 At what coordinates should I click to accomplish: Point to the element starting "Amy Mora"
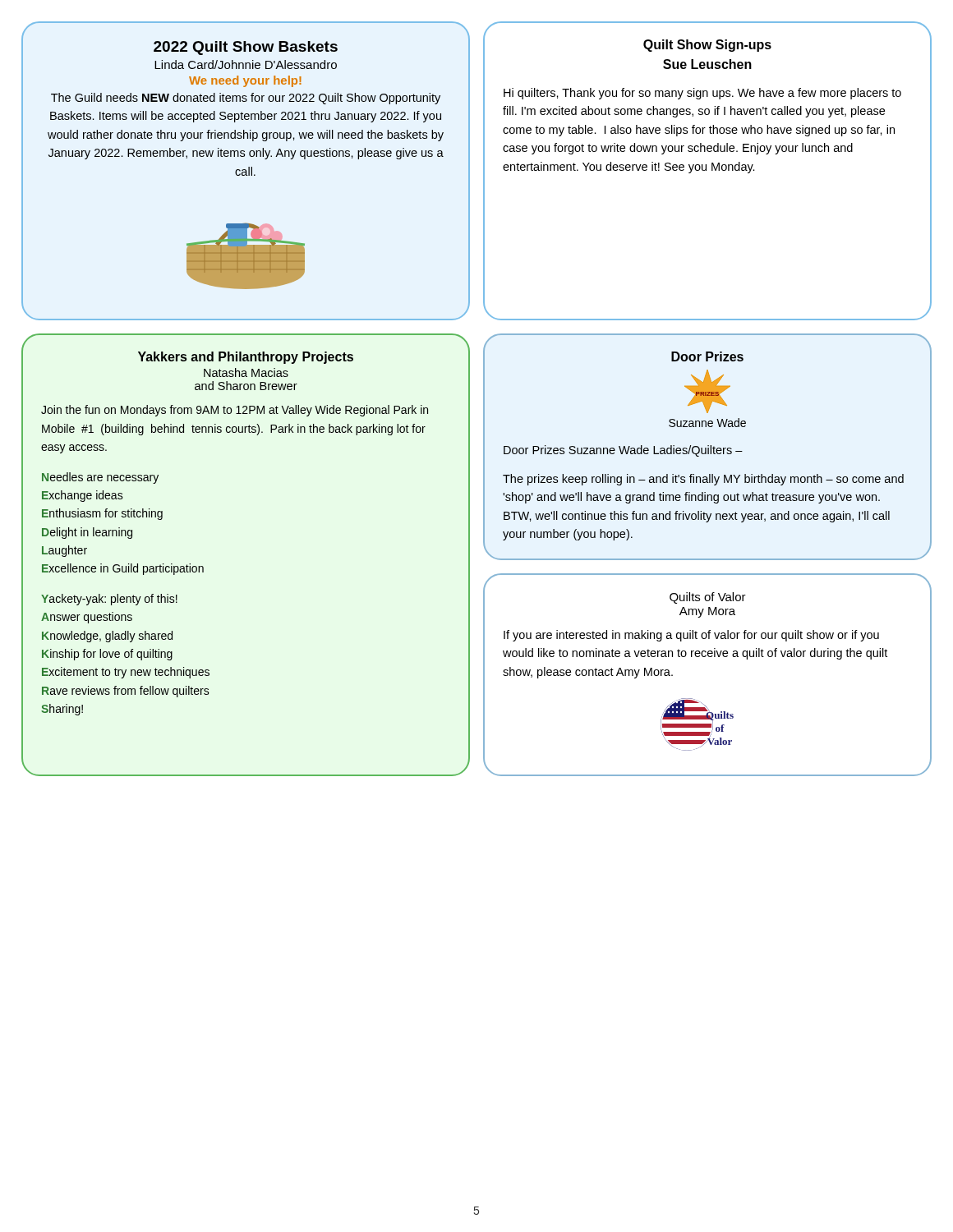(707, 610)
